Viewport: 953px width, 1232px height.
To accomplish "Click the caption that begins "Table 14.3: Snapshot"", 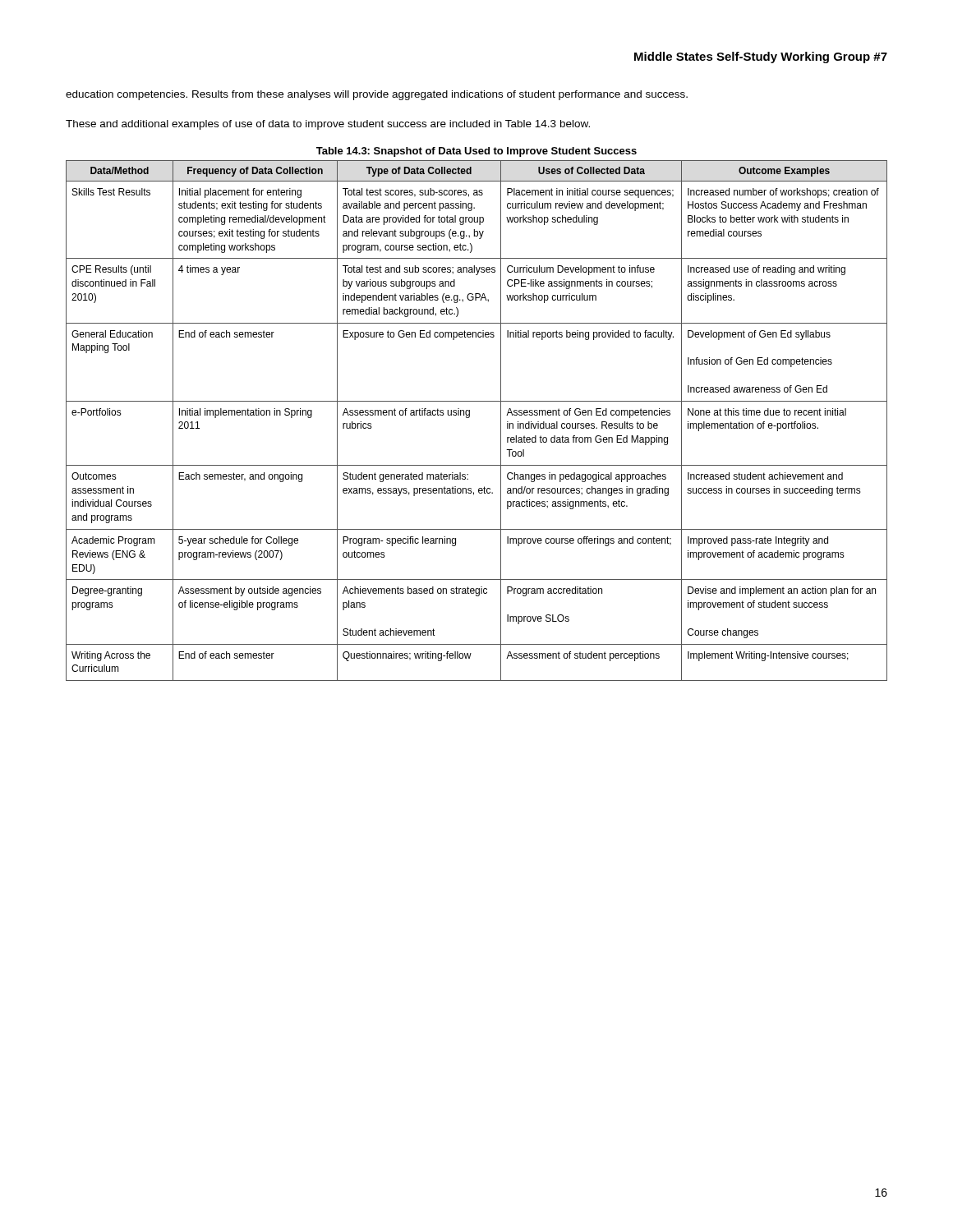I will coord(476,150).
